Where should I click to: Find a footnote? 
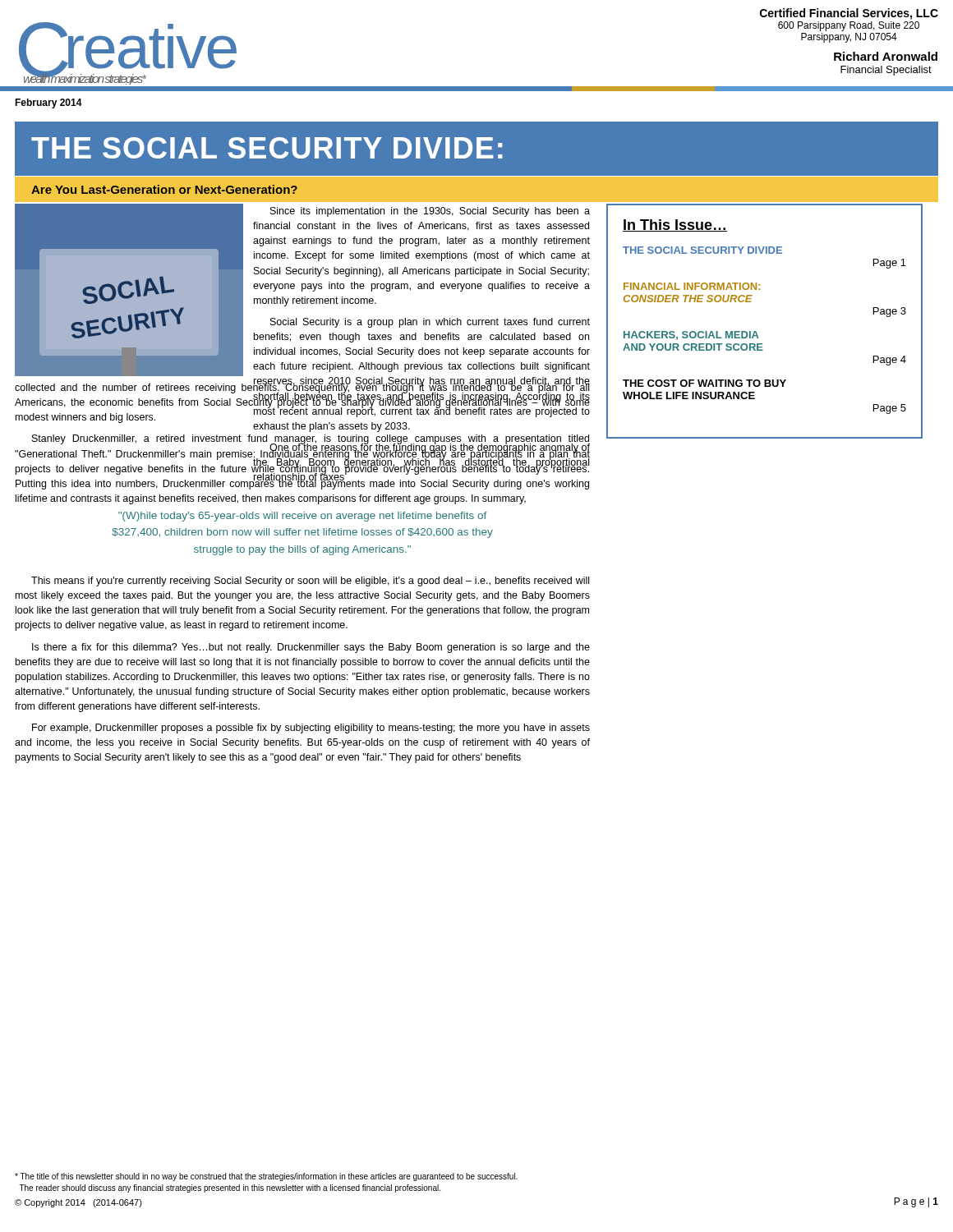point(476,1189)
